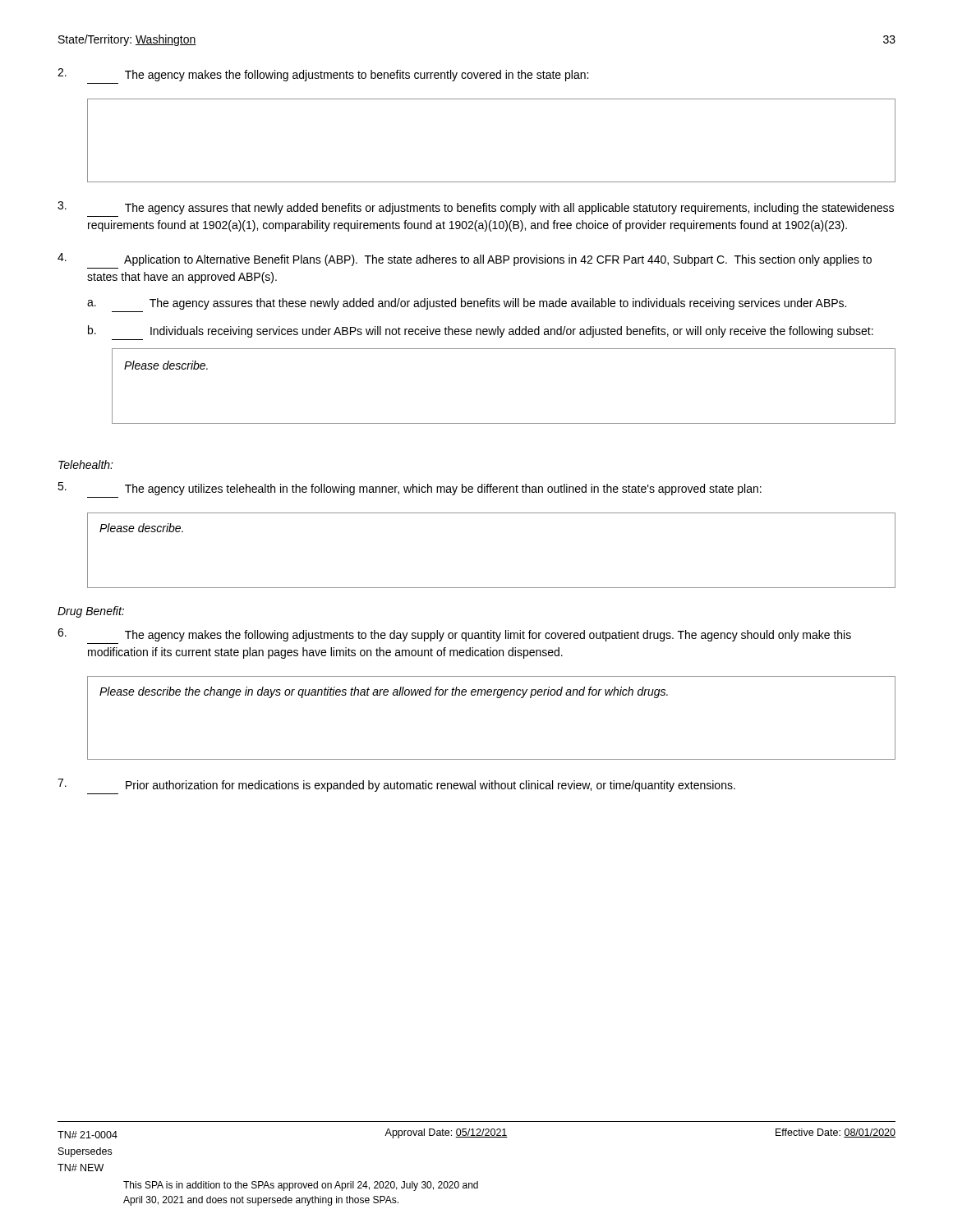Click on the region starting "6. The agency makes the following adjustments"
953x1232 pixels.
coord(476,693)
